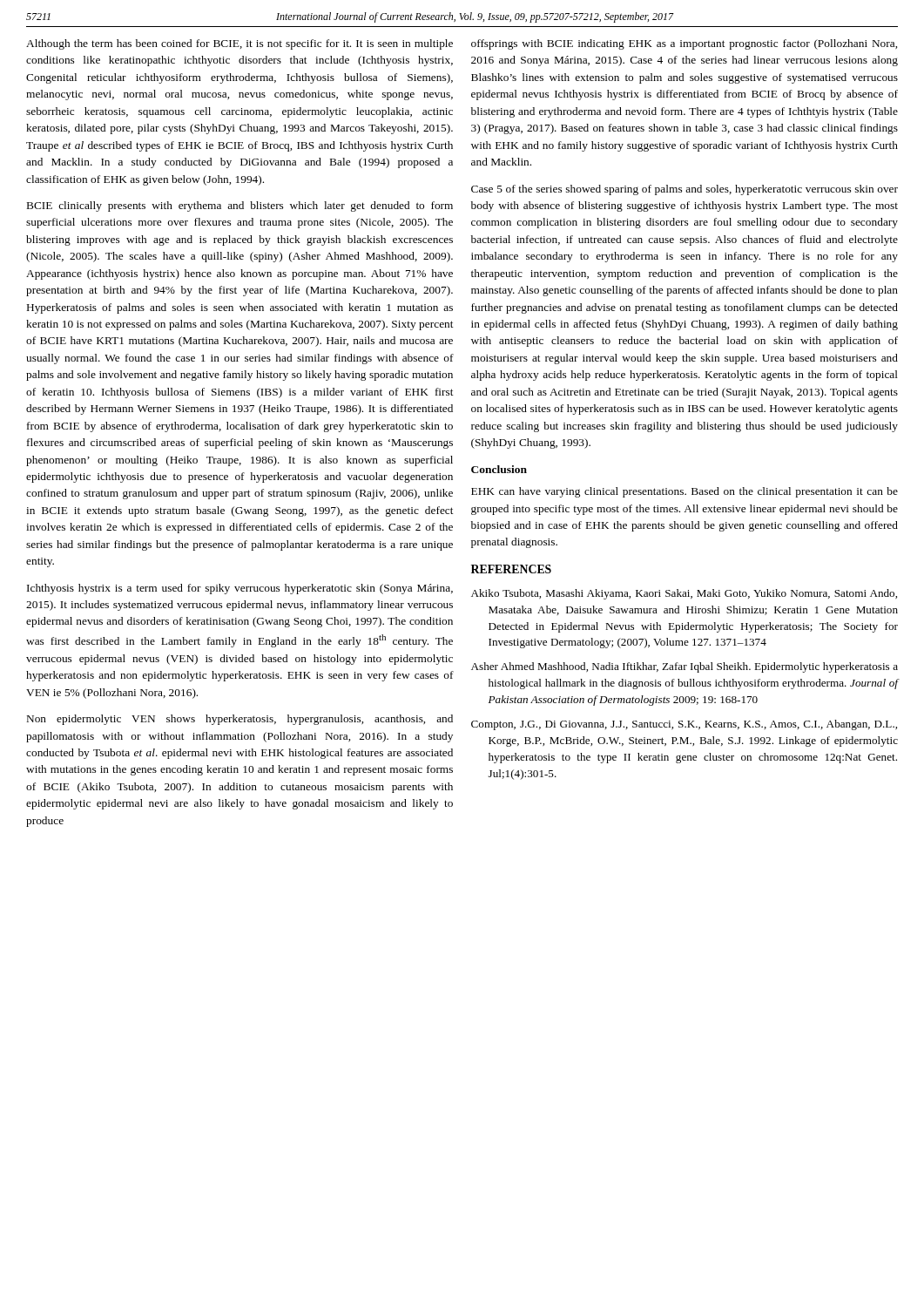Viewport: 924px width, 1307px height.
Task: Select the text block containing "Although the term has been coined for"
Action: coord(240,111)
